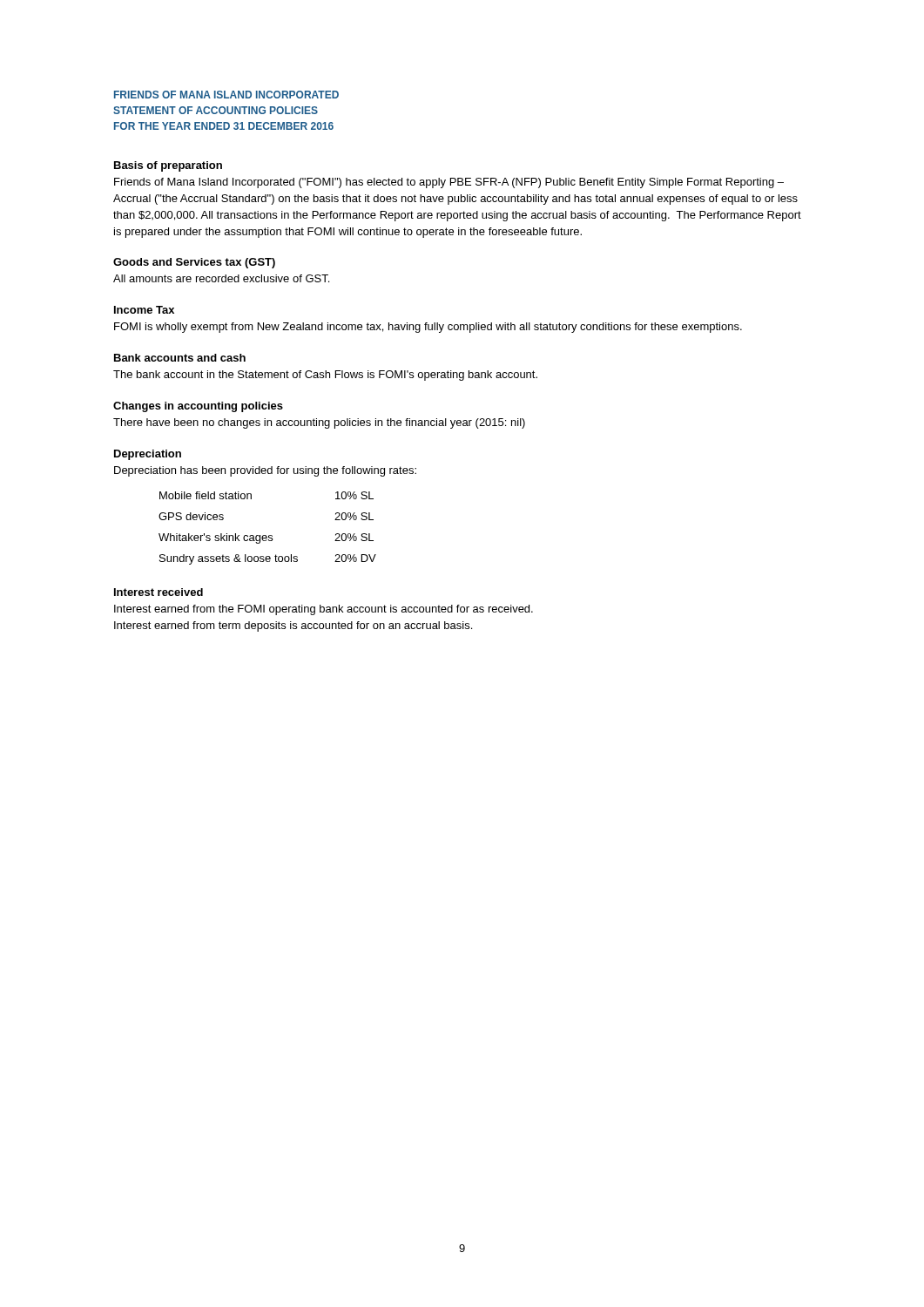Find the block on this page that starts "FOMI is wholly exempt from New Zealand income"
924x1307 pixels.
(428, 326)
